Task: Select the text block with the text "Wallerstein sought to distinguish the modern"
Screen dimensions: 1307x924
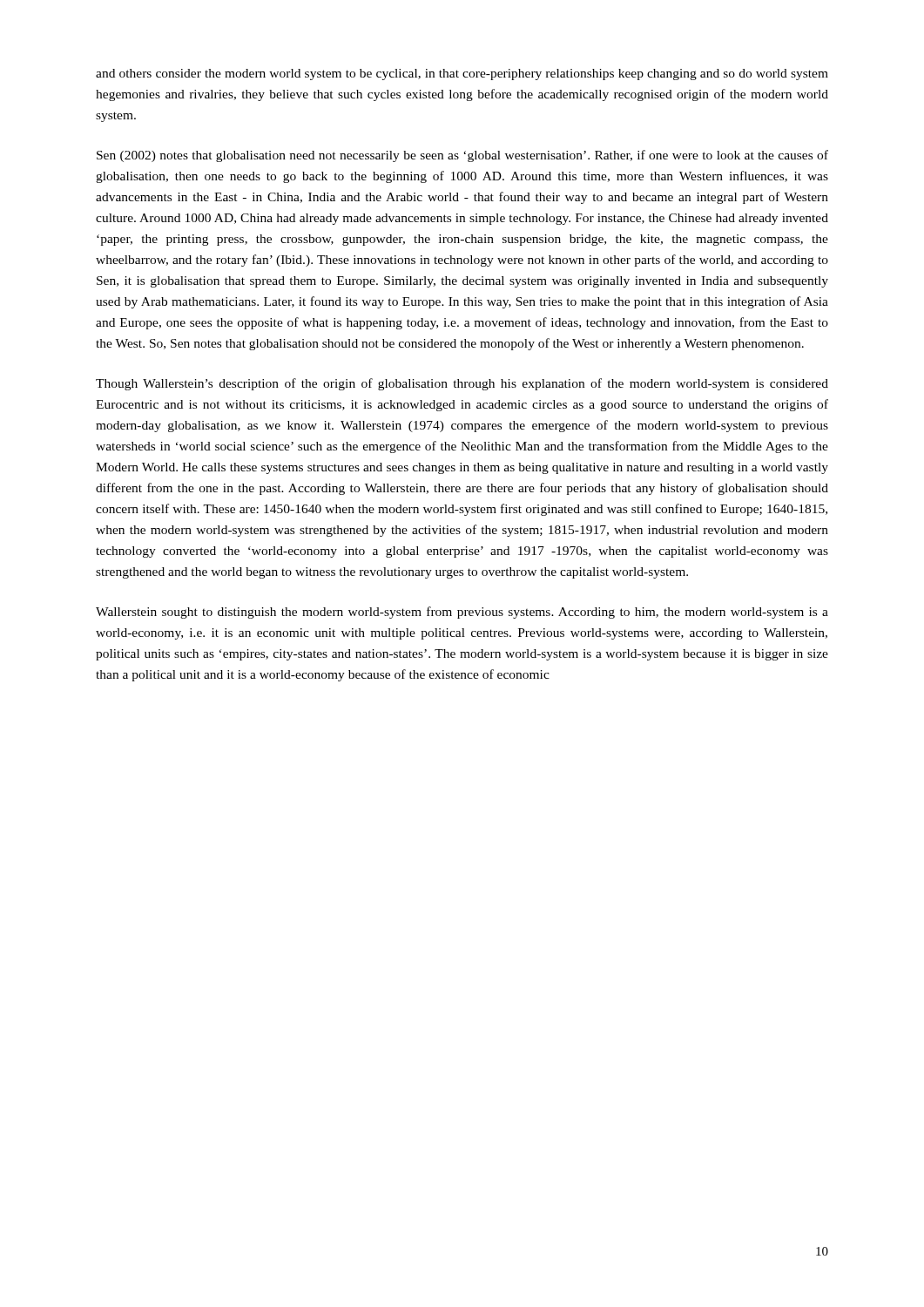Action: 462,643
